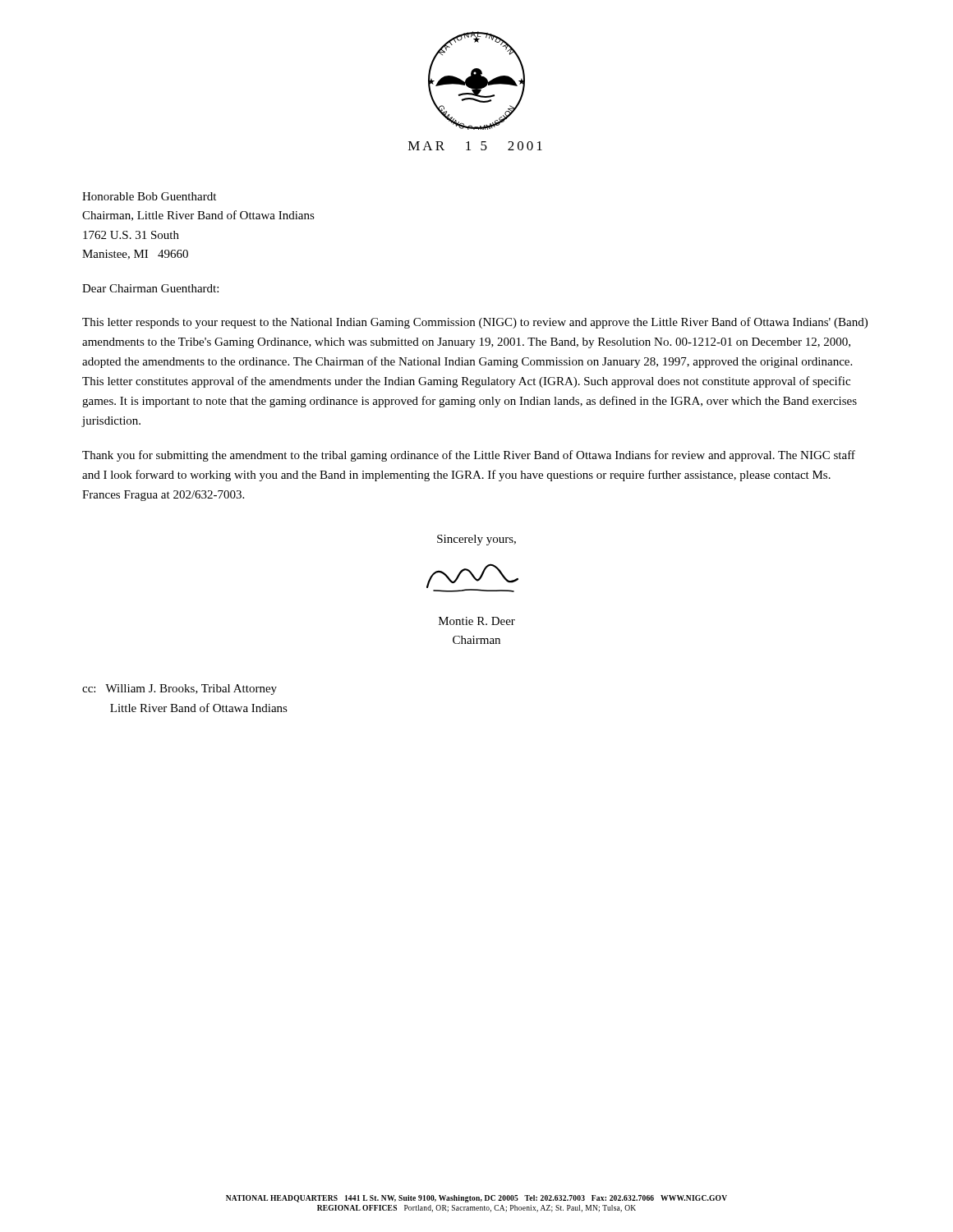Click on the text that says "Montie R. Deer Chairman"
Screen dimensions: 1232x953
(x=476, y=630)
